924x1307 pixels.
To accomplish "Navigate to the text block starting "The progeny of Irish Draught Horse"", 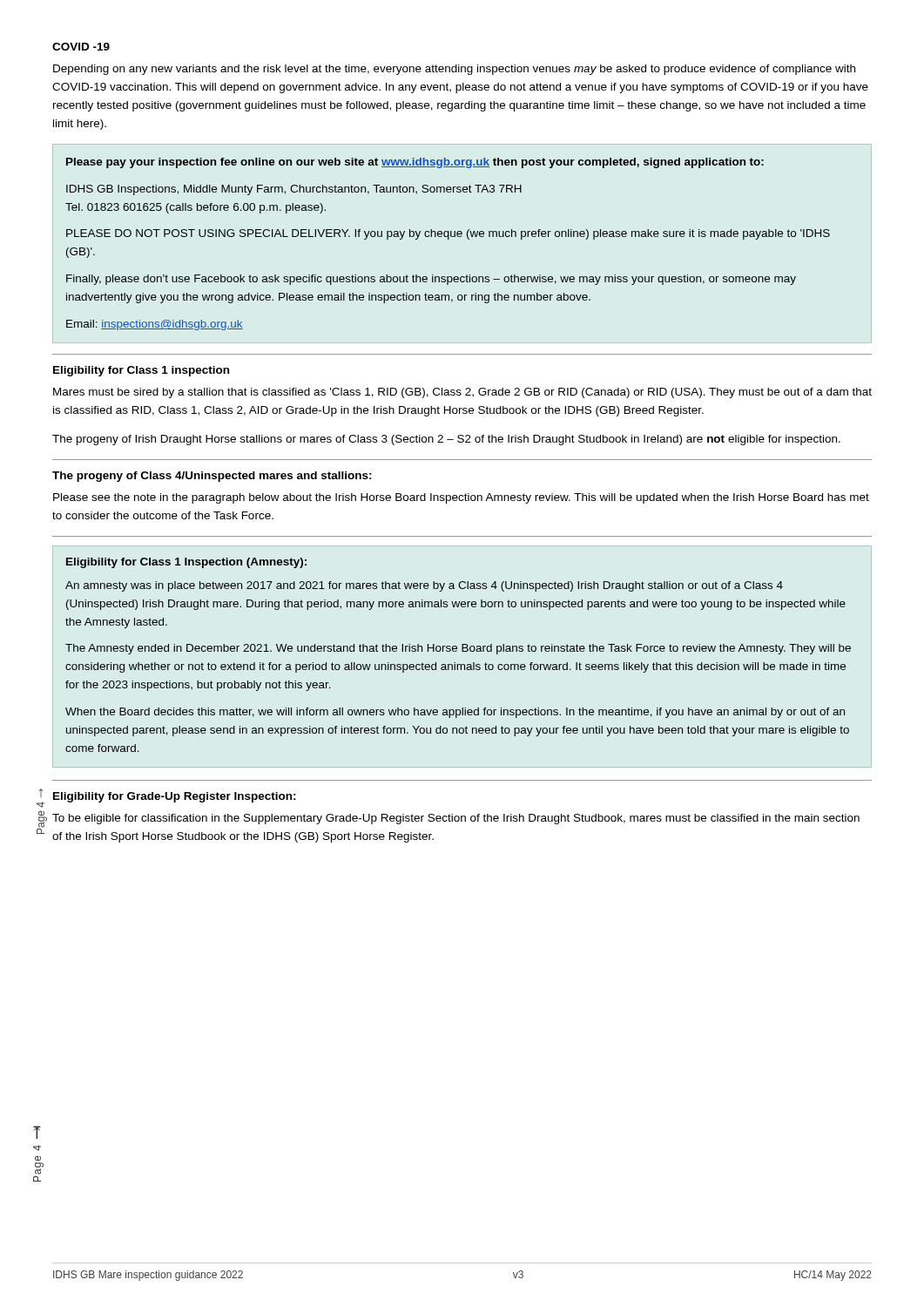I will point(447,439).
